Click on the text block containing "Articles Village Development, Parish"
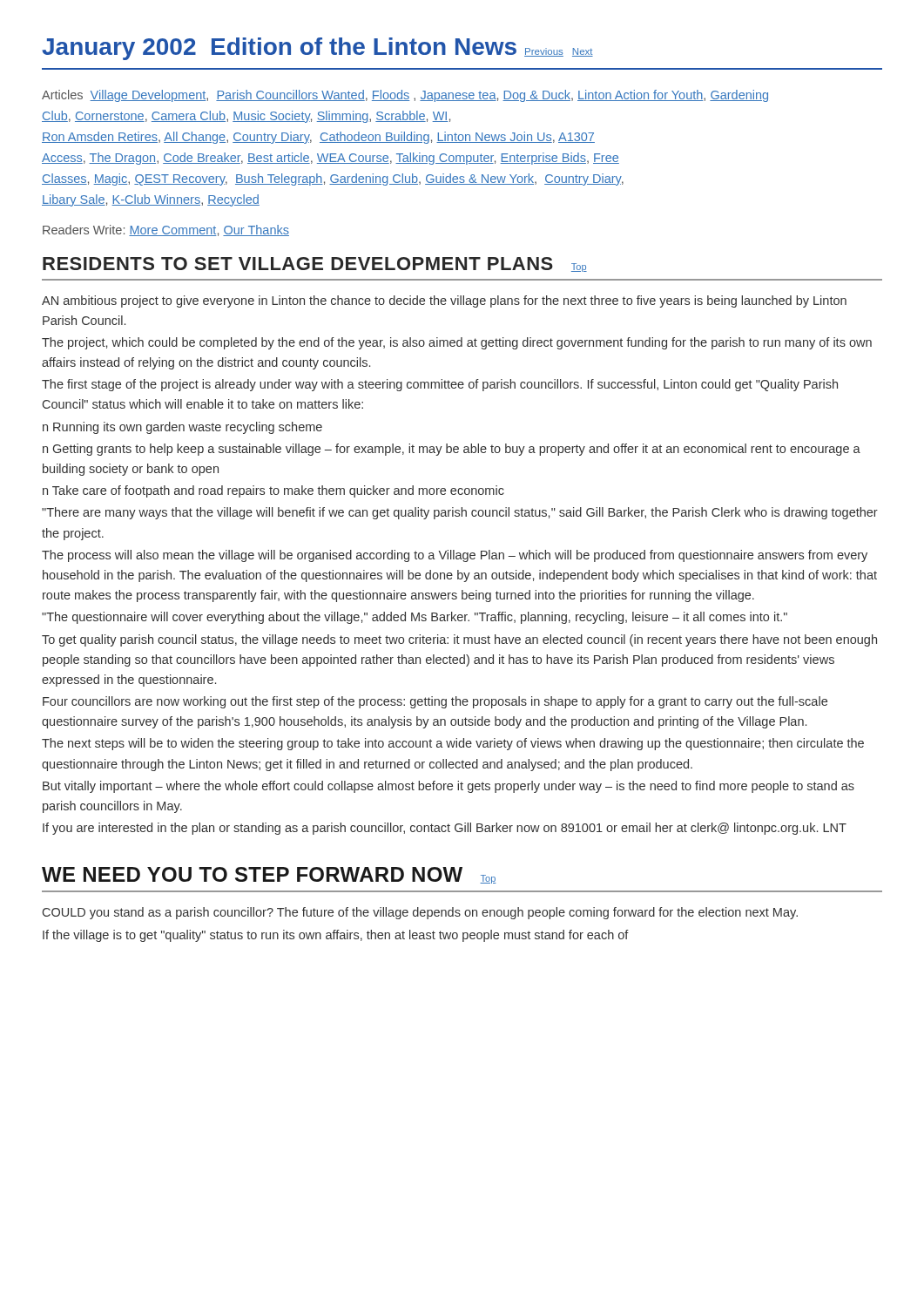 pyautogui.click(x=405, y=147)
